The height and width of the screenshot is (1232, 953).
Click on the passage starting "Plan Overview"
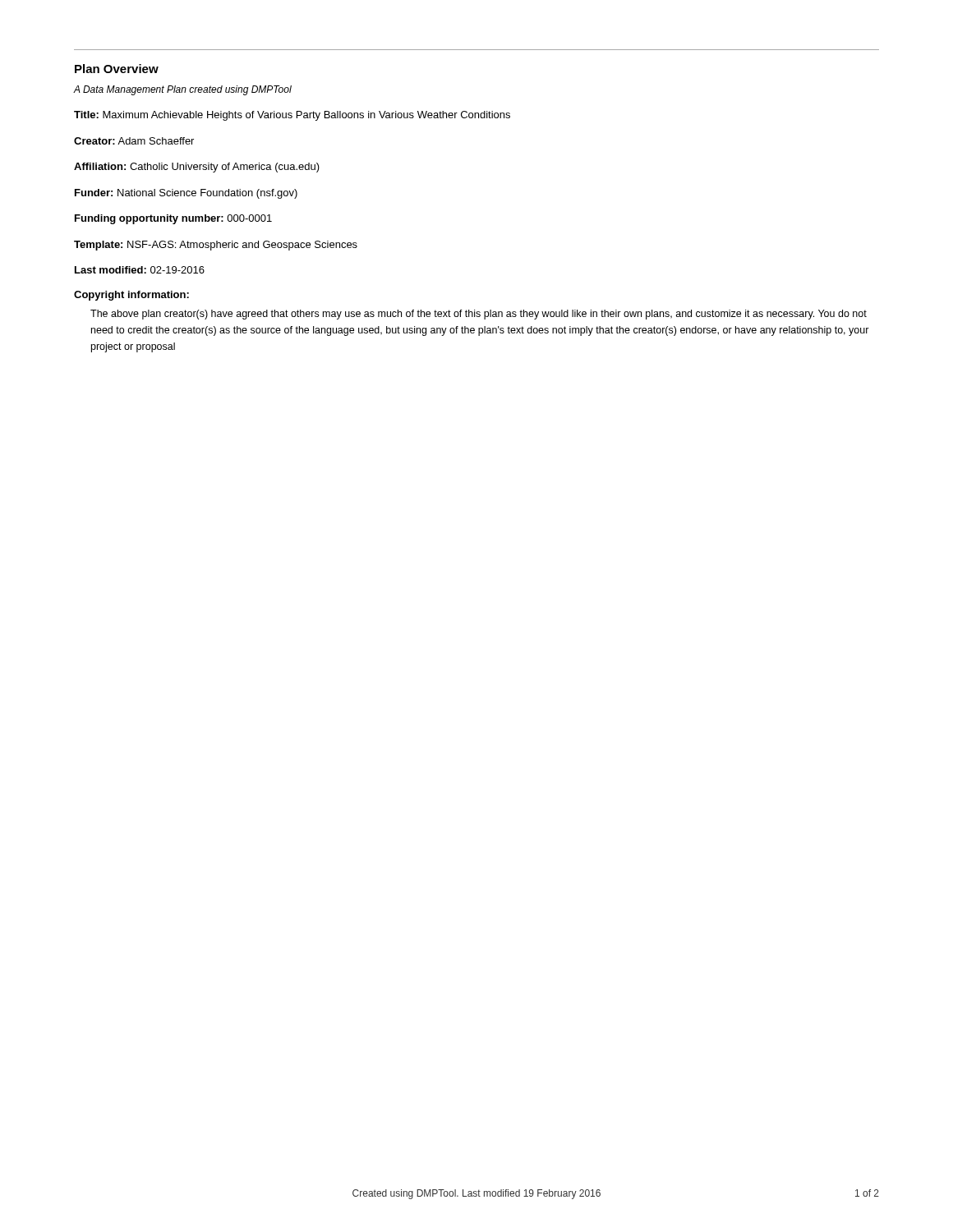pyautogui.click(x=117, y=69)
